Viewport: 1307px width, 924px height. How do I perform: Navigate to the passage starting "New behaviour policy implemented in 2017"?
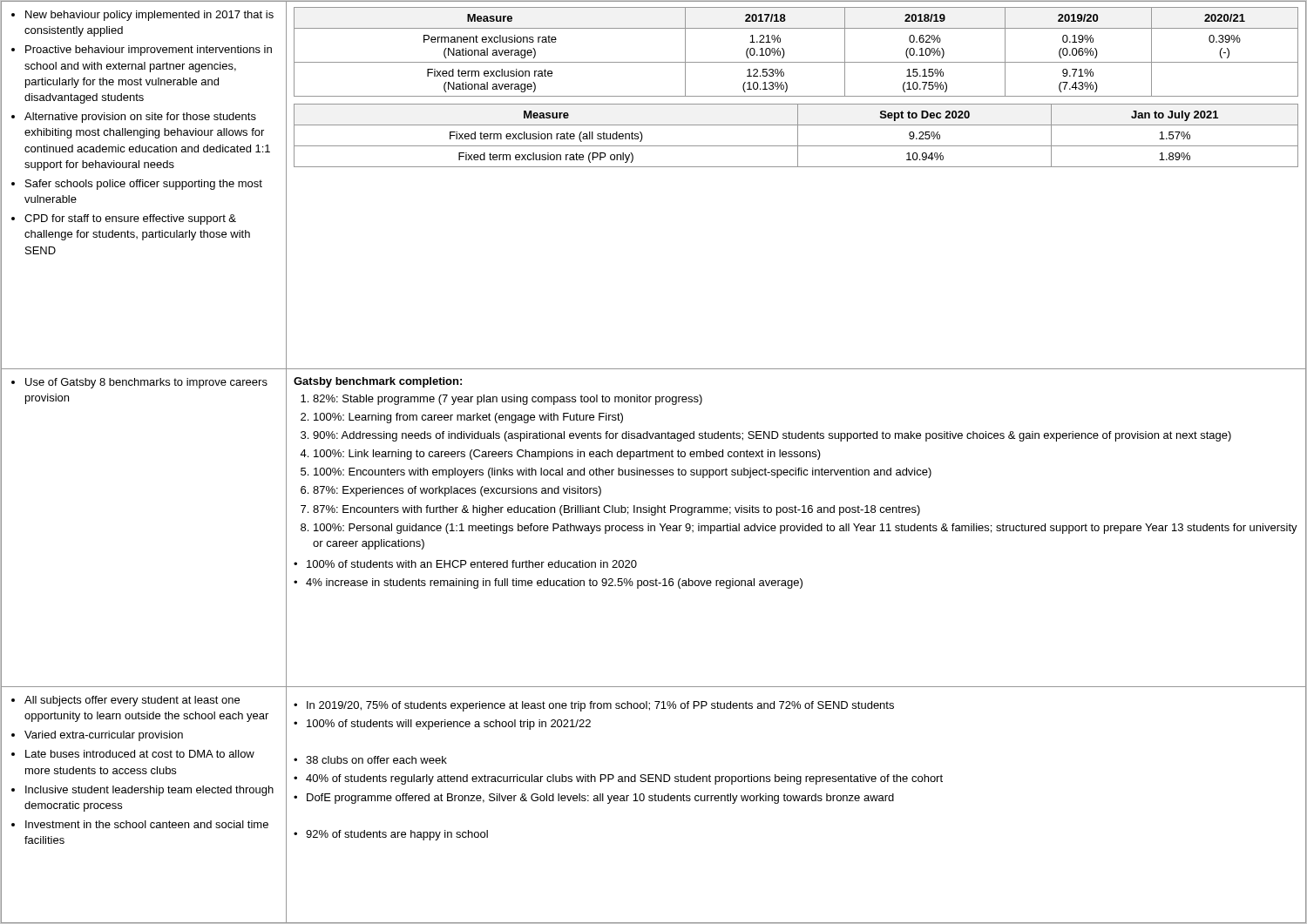(x=149, y=22)
